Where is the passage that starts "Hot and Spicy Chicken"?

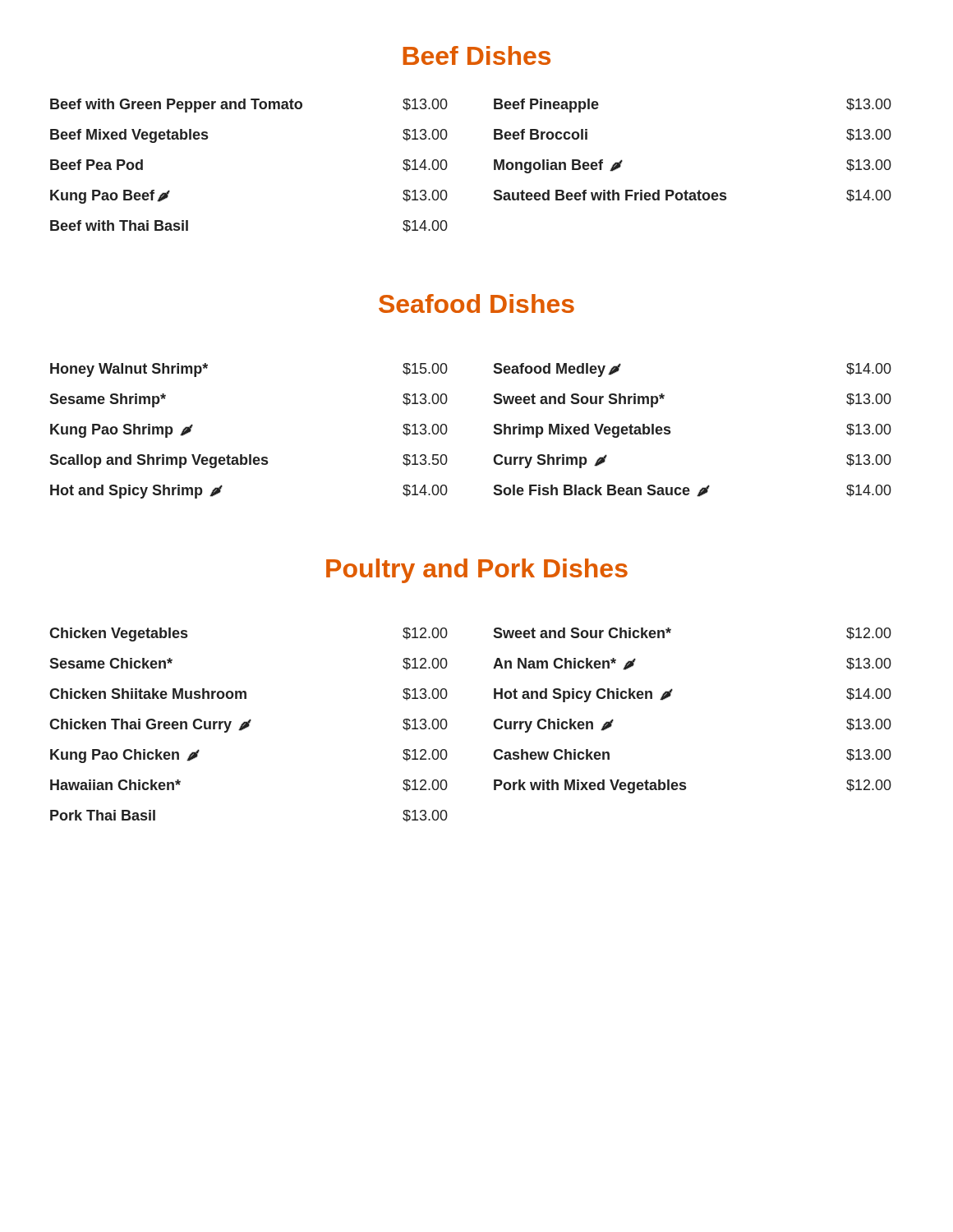click(x=583, y=696)
